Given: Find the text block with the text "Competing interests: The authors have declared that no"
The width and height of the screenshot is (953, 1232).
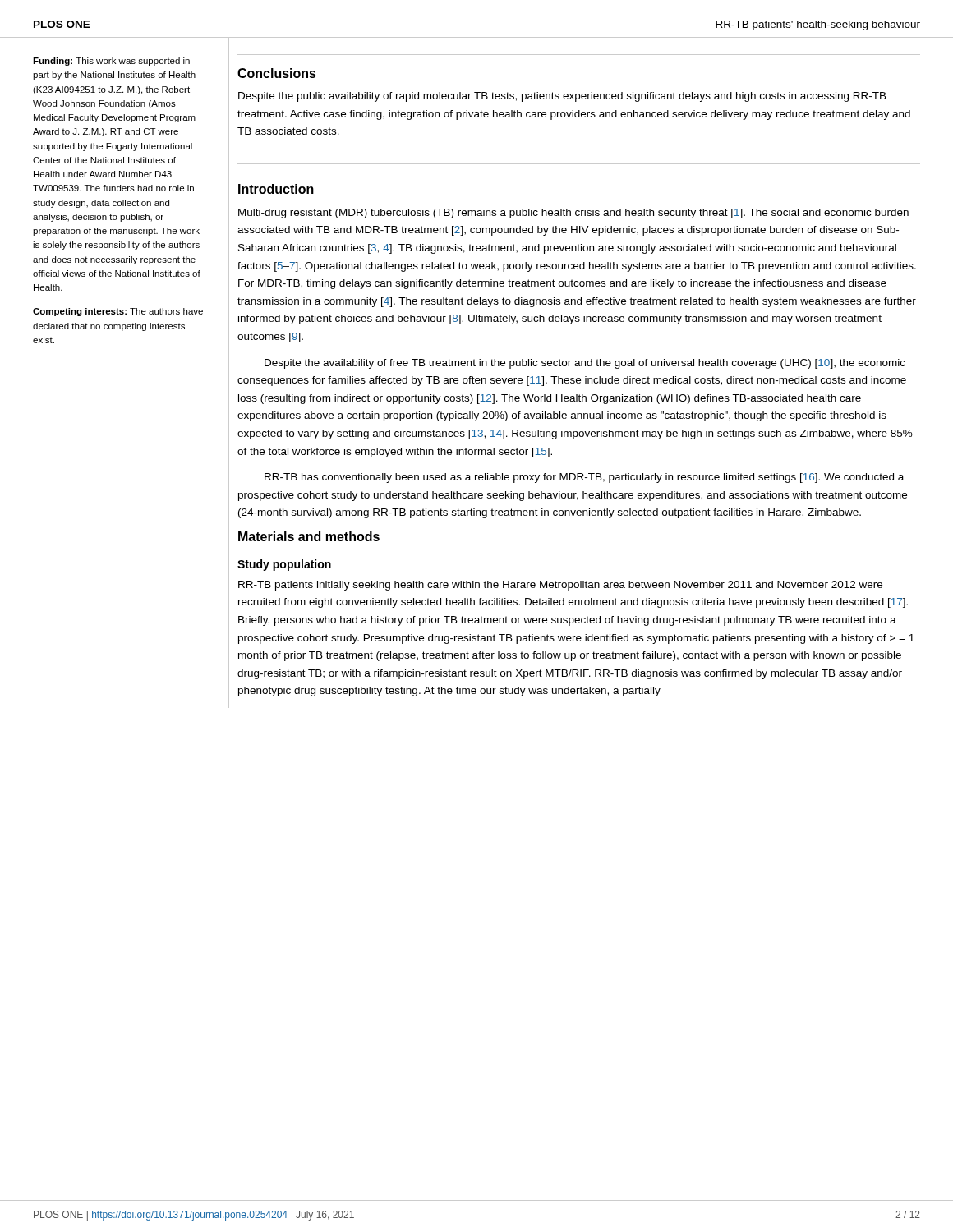Looking at the screenshot, I should point(119,326).
